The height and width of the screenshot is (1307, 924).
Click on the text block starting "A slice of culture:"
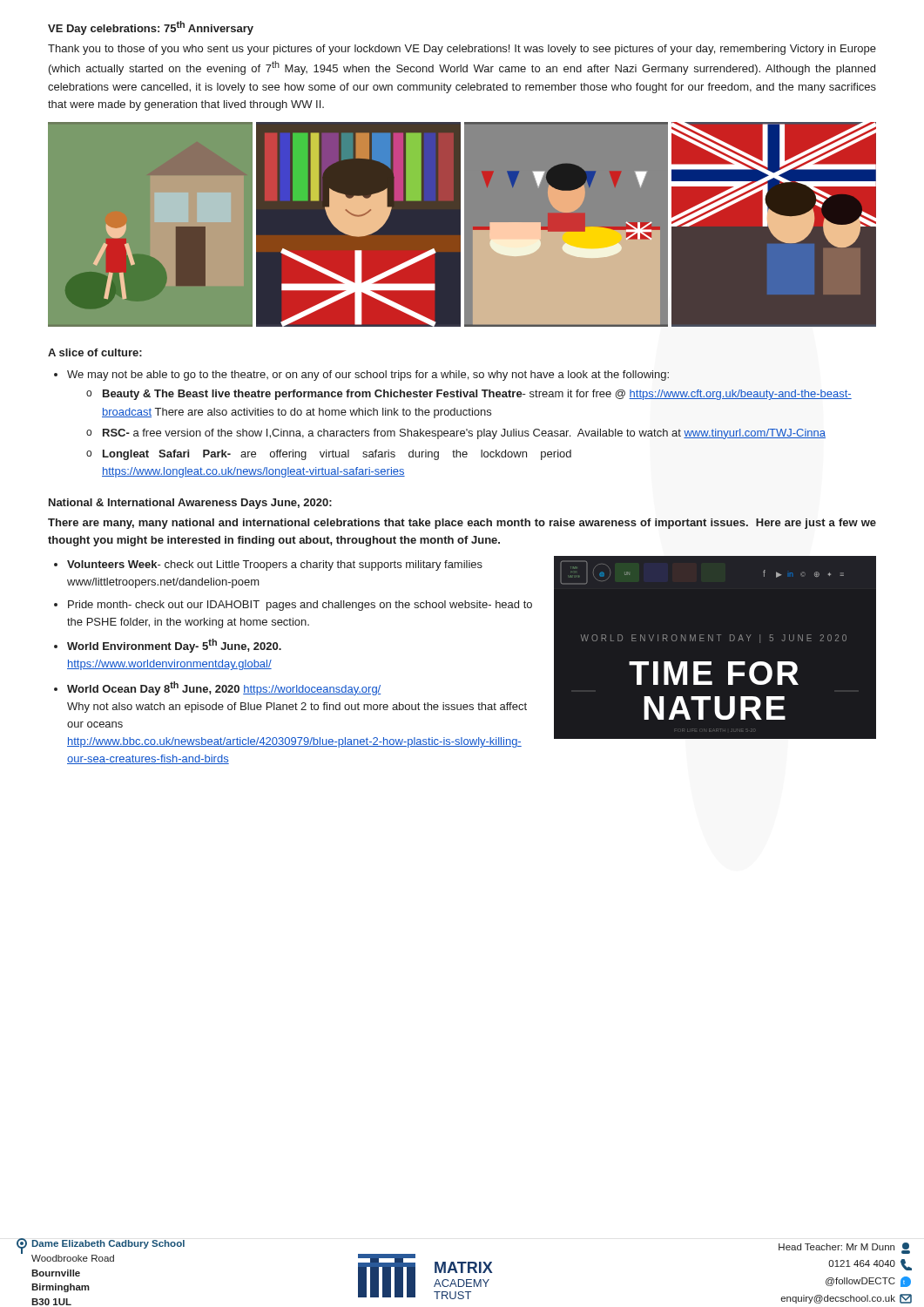pyautogui.click(x=95, y=353)
